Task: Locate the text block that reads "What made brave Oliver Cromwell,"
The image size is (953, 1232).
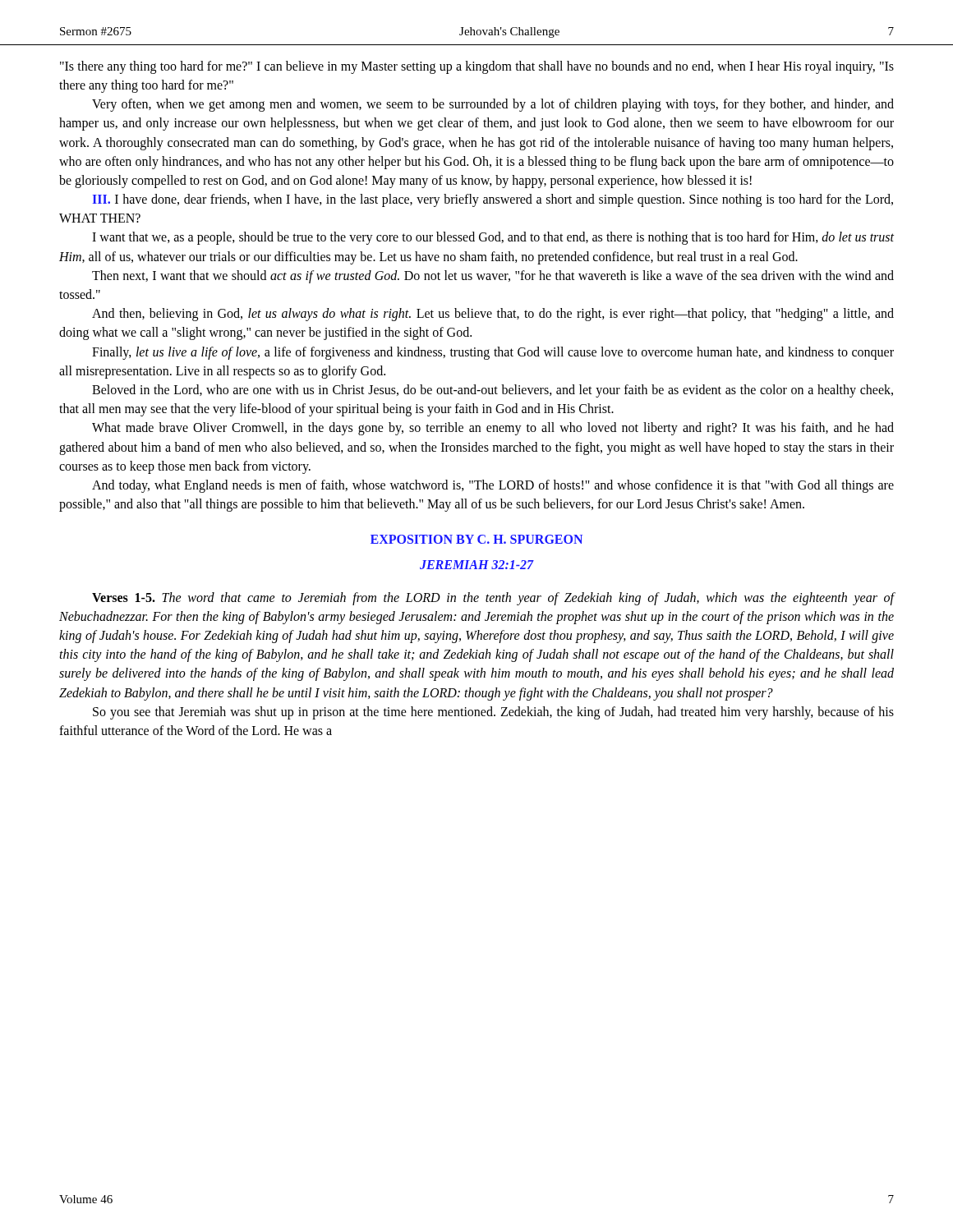Action: coord(476,447)
